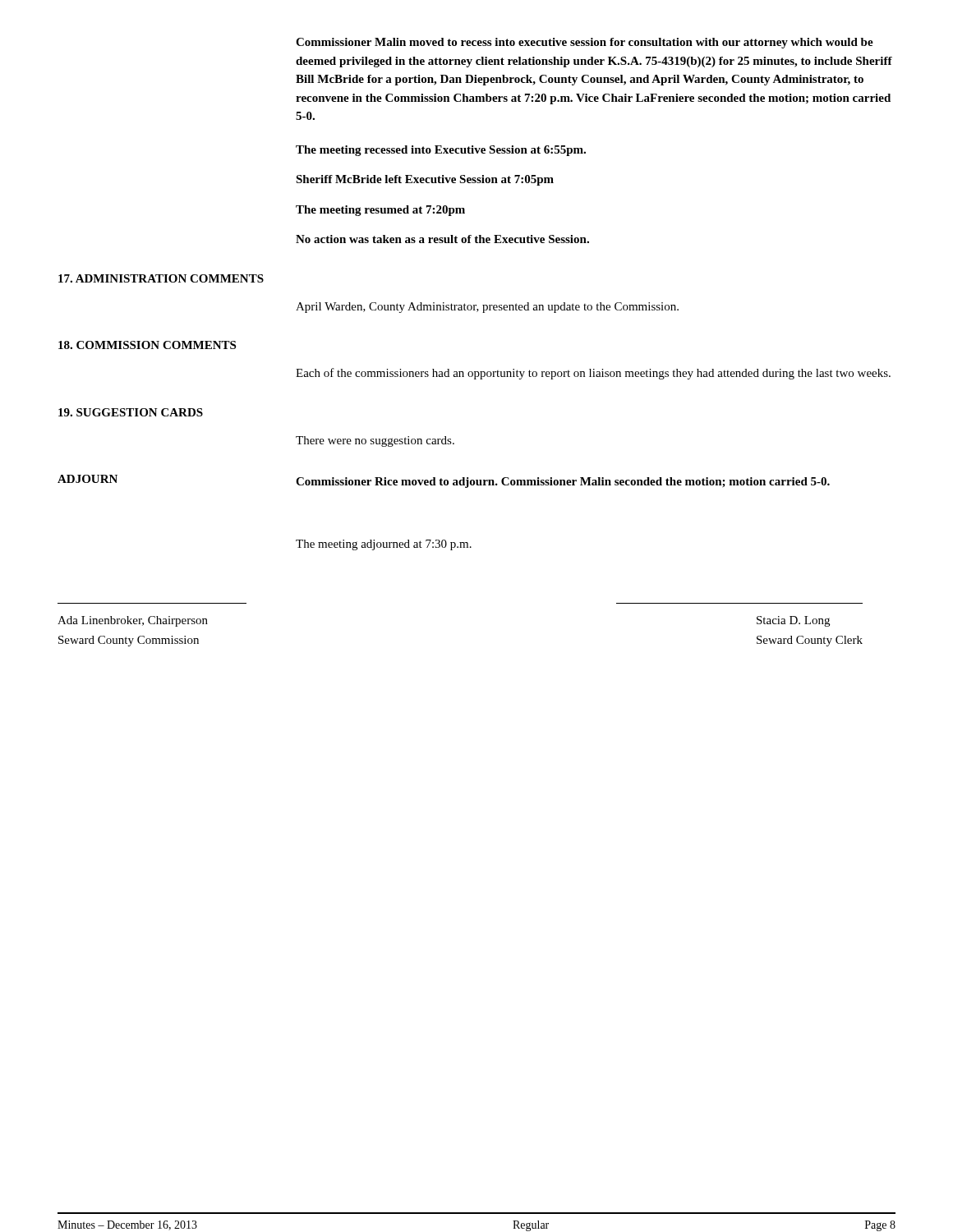The height and width of the screenshot is (1232, 953).
Task: Find the section header that reads "17. ADMINISTRATION COMMENTS"
Action: click(x=161, y=278)
